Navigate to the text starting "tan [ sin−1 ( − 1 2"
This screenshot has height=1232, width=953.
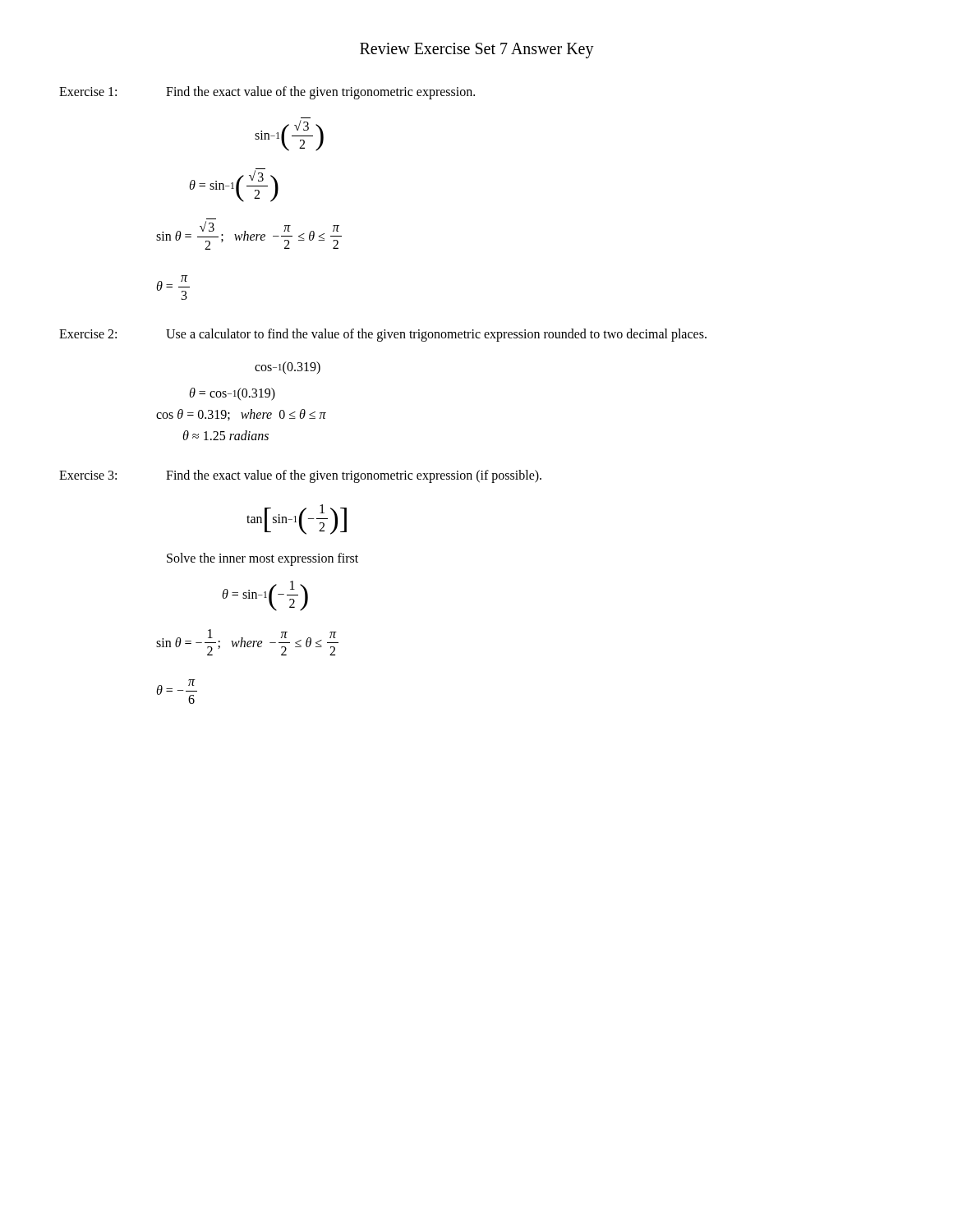298,519
